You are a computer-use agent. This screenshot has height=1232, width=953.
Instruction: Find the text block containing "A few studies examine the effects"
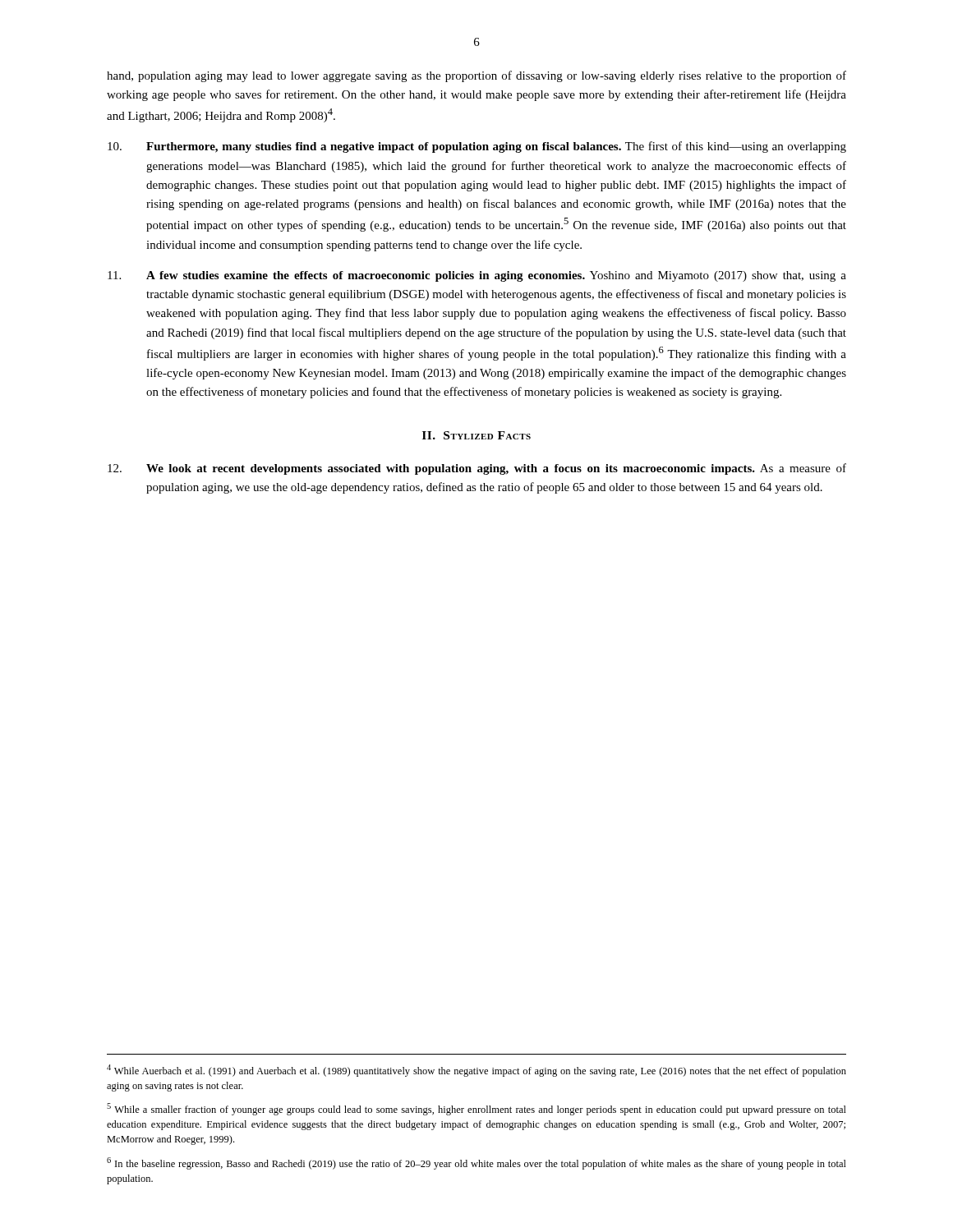(476, 334)
